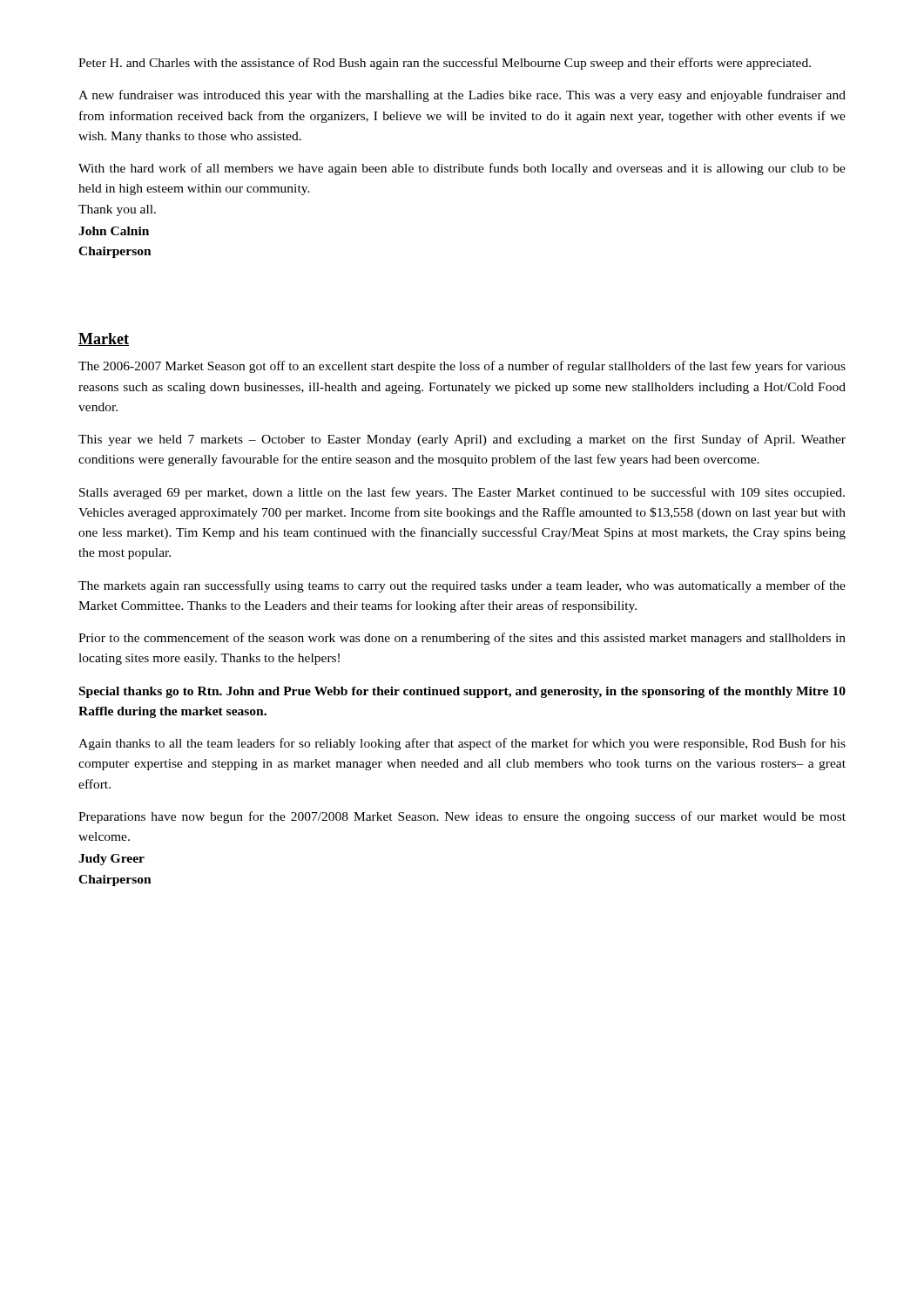Select the region starting "A new fundraiser was introduced this"
This screenshot has width=924, height=1307.
click(x=462, y=115)
